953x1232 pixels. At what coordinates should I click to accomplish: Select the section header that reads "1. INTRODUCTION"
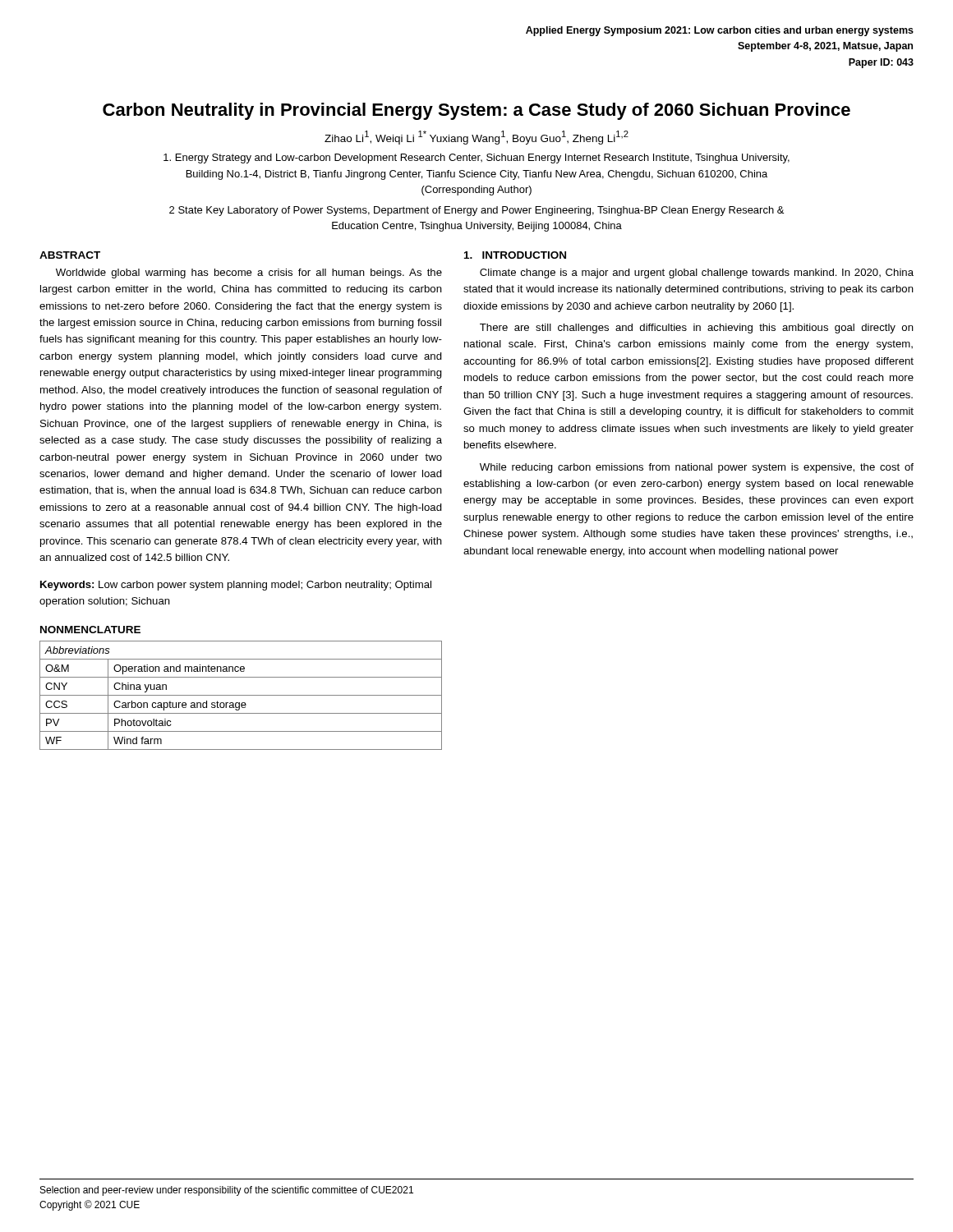pyautogui.click(x=515, y=255)
